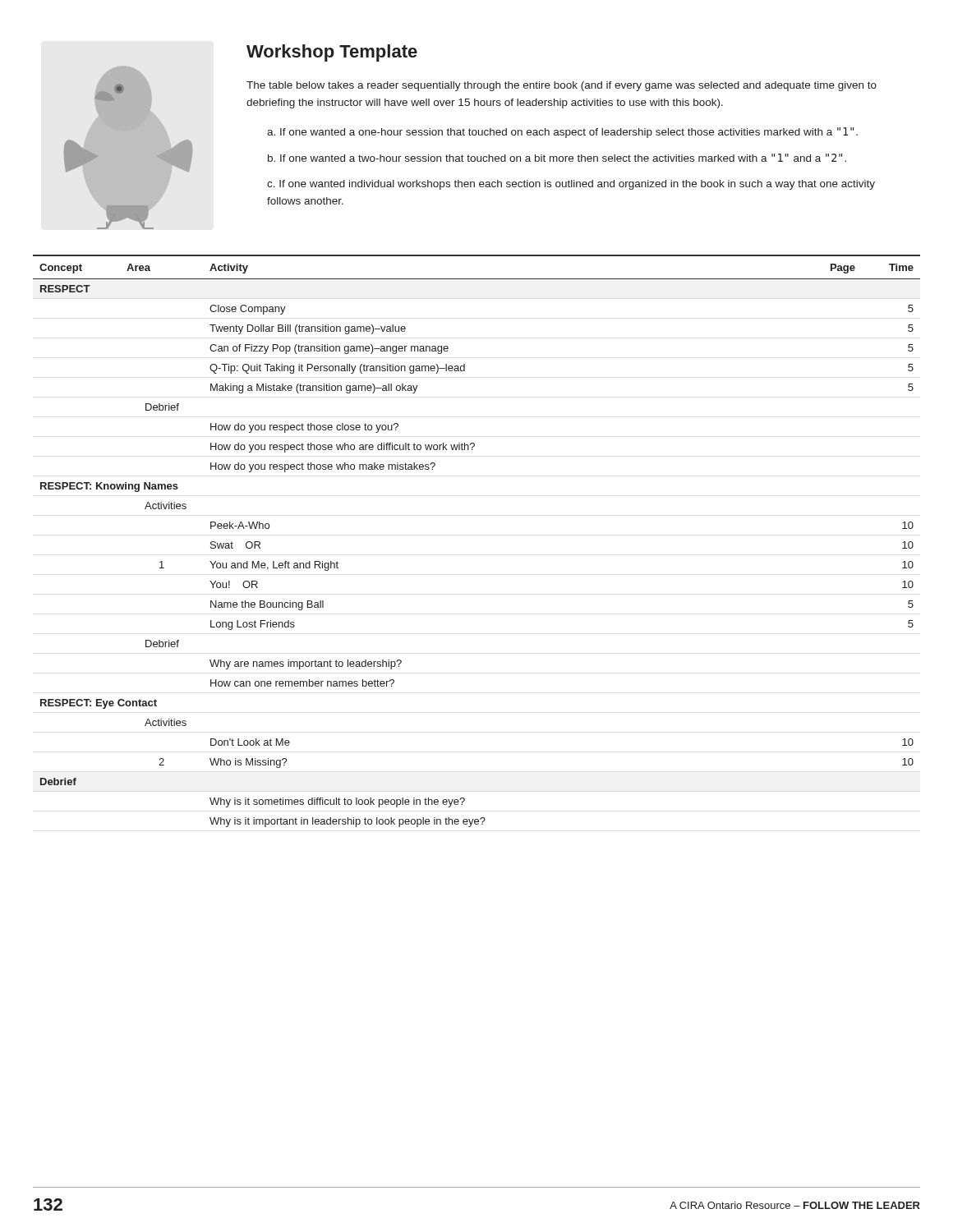This screenshot has width=953, height=1232.
Task: Locate the text "Workshop Template"
Action: pyautogui.click(x=332, y=51)
